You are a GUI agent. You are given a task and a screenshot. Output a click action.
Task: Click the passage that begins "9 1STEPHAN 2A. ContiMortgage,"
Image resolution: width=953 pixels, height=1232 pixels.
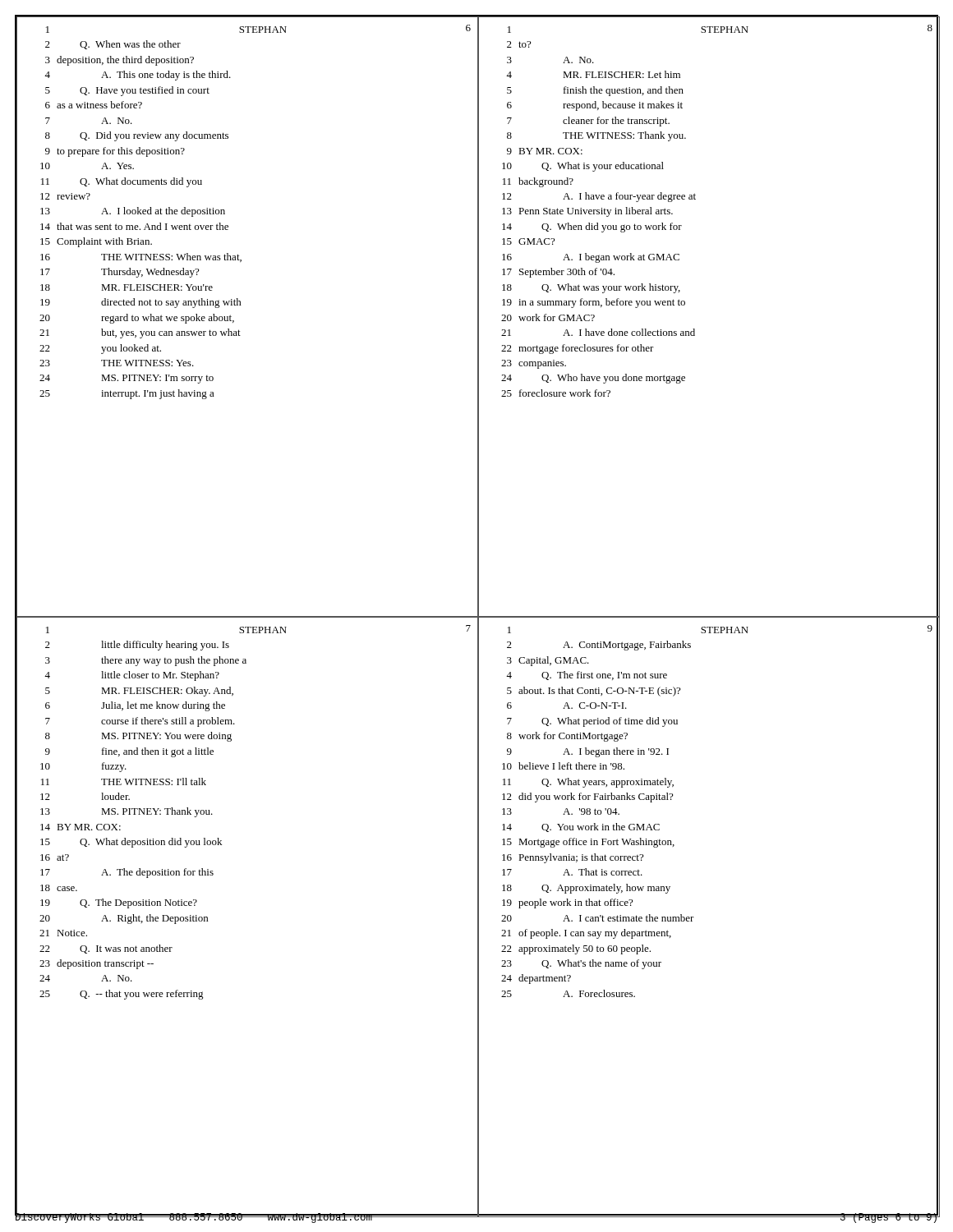tap(720, 629)
